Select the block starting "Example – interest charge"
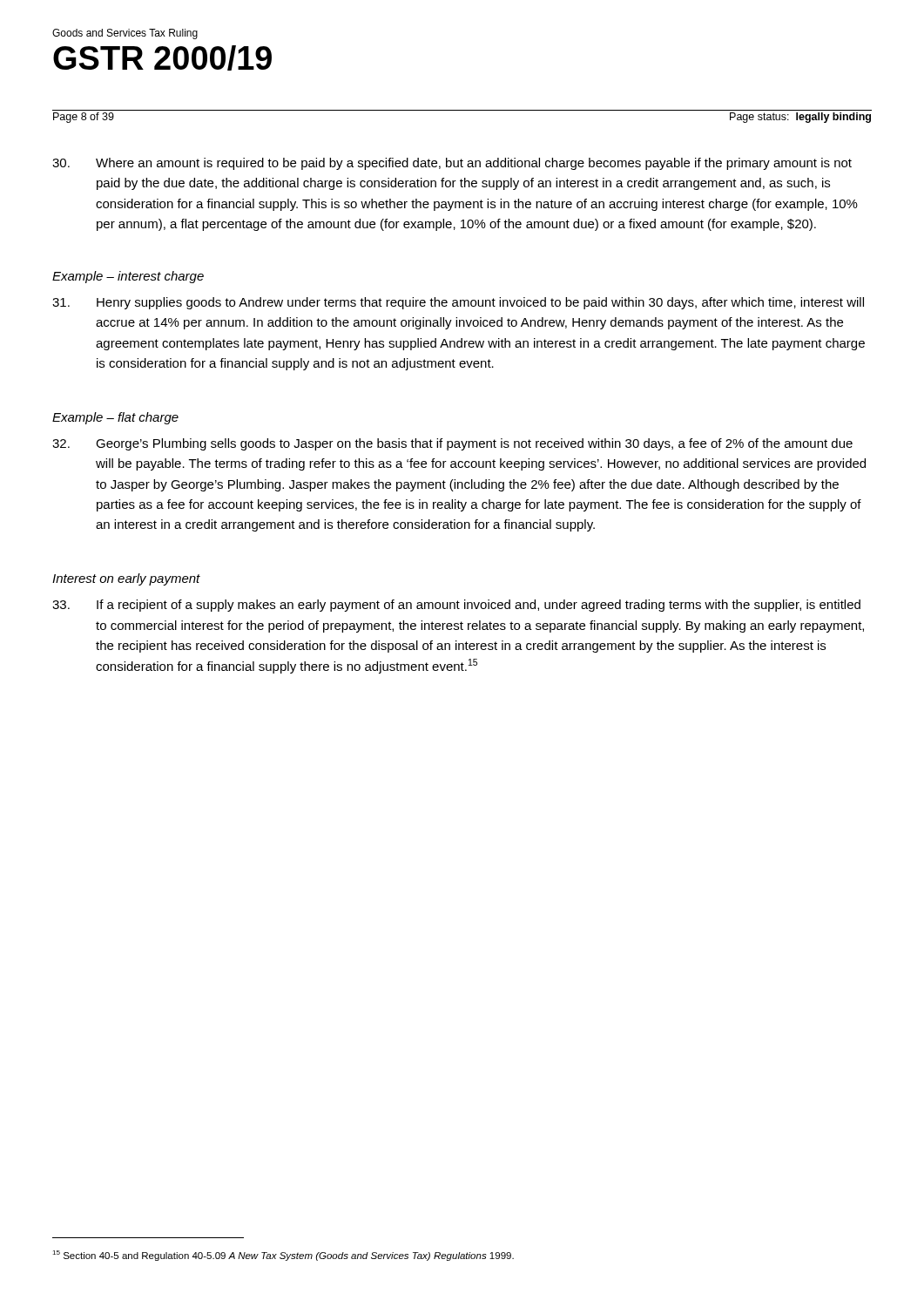Viewport: 924px width, 1307px height. point(128,276)
